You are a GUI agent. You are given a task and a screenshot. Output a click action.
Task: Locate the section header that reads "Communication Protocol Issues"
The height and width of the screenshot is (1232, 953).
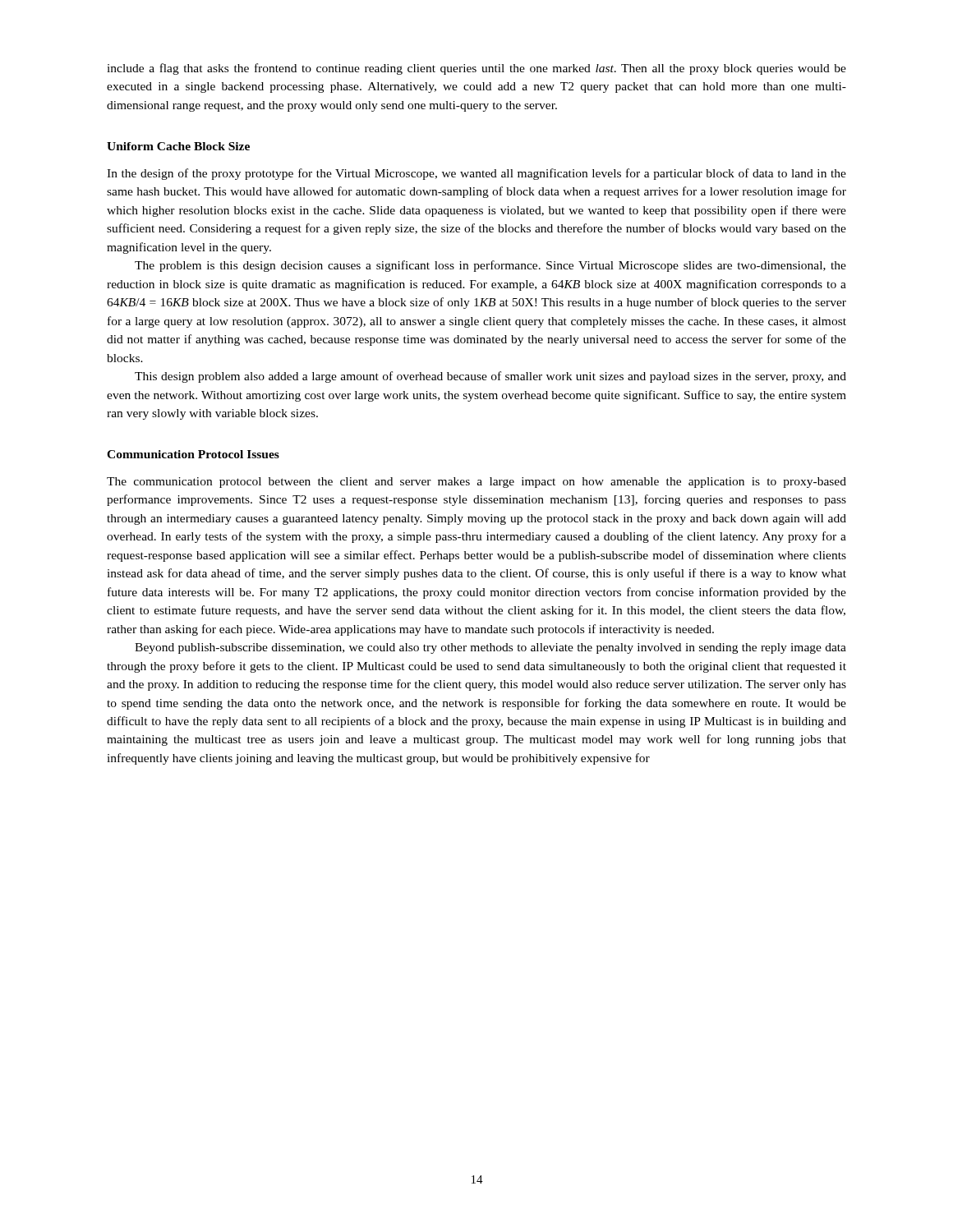[x=193, y=454]
